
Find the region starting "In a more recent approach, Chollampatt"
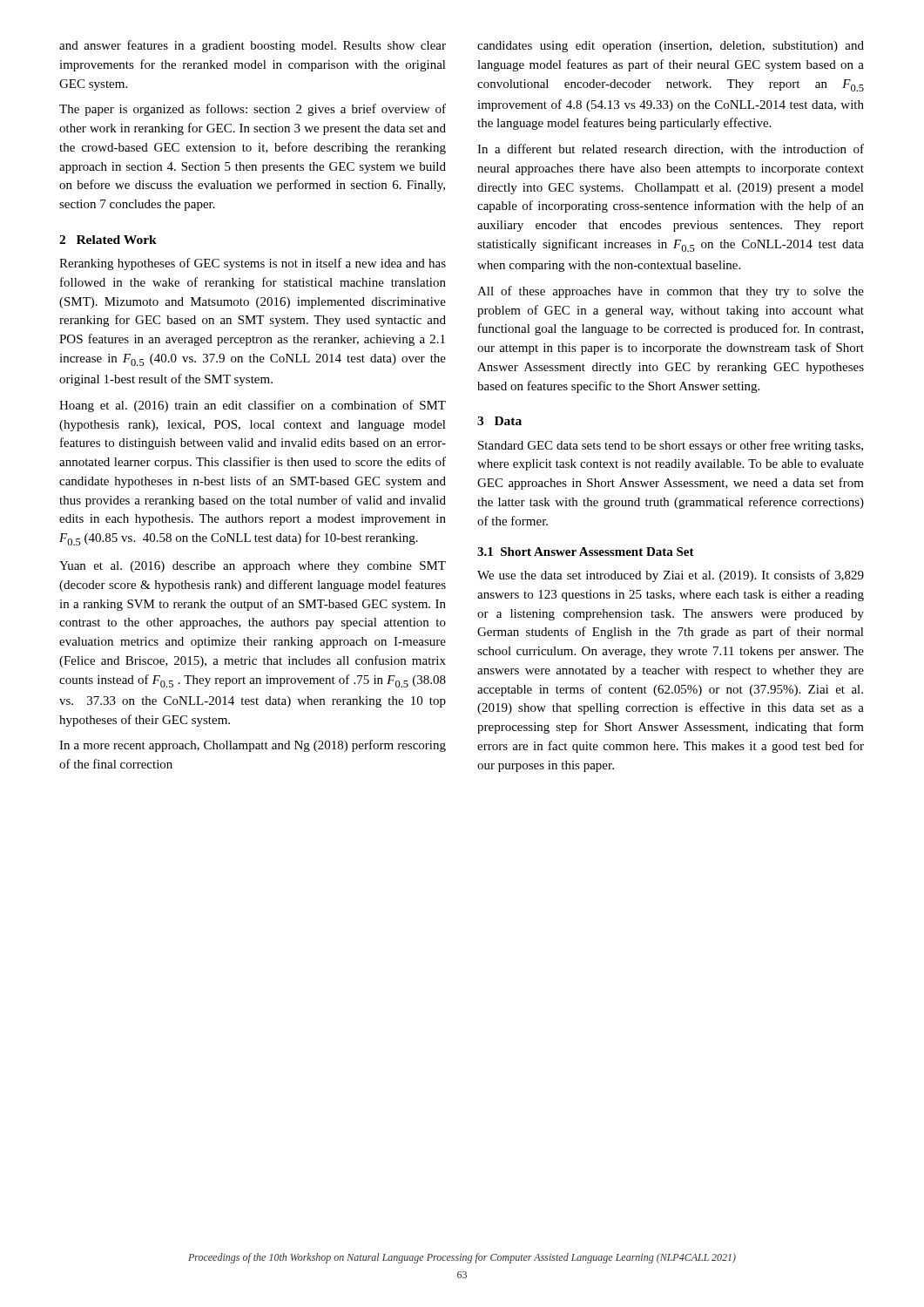(x=253, y=756)
